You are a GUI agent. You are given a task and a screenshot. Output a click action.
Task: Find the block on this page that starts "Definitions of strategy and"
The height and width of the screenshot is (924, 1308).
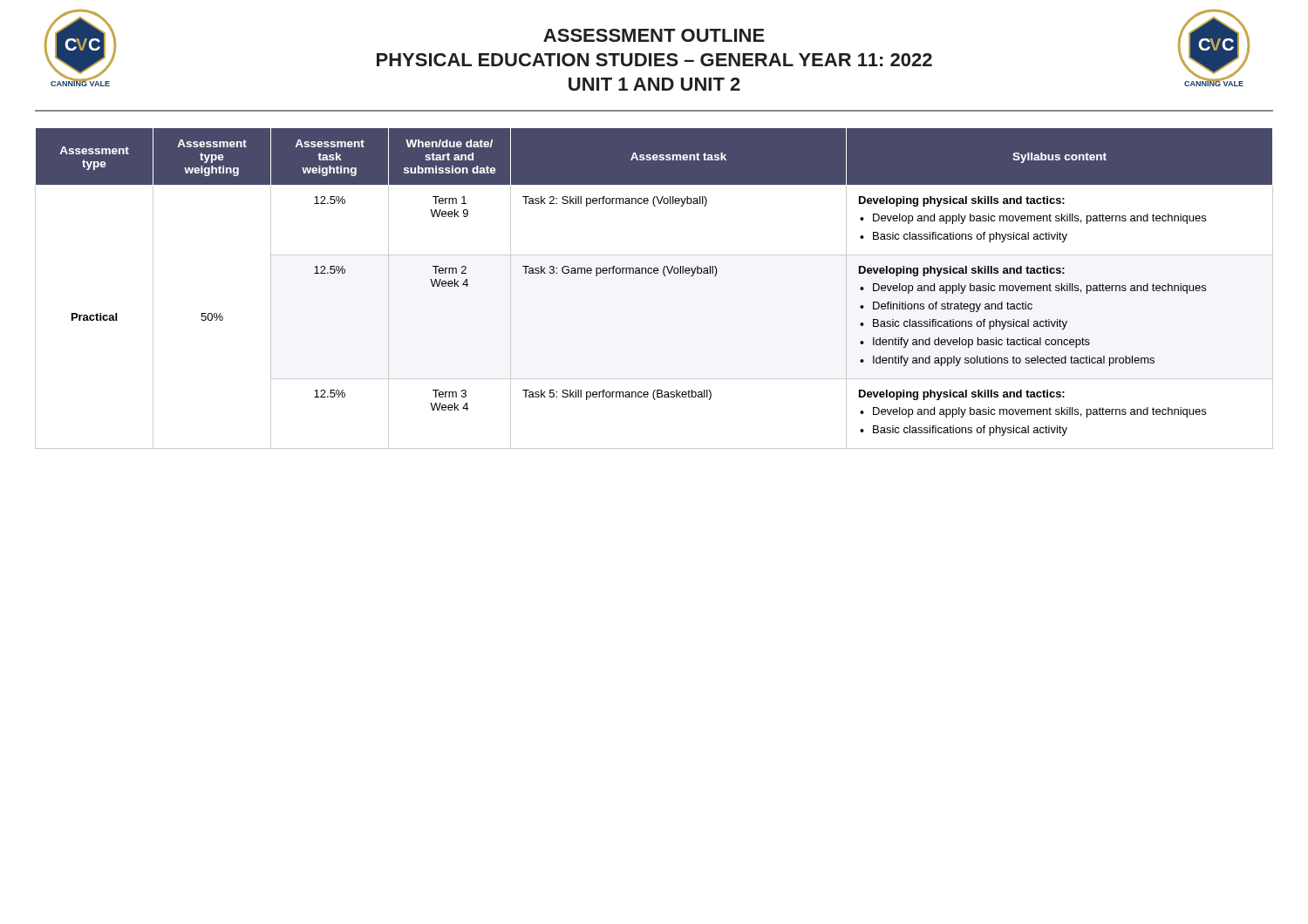click(x=952, y=305)
